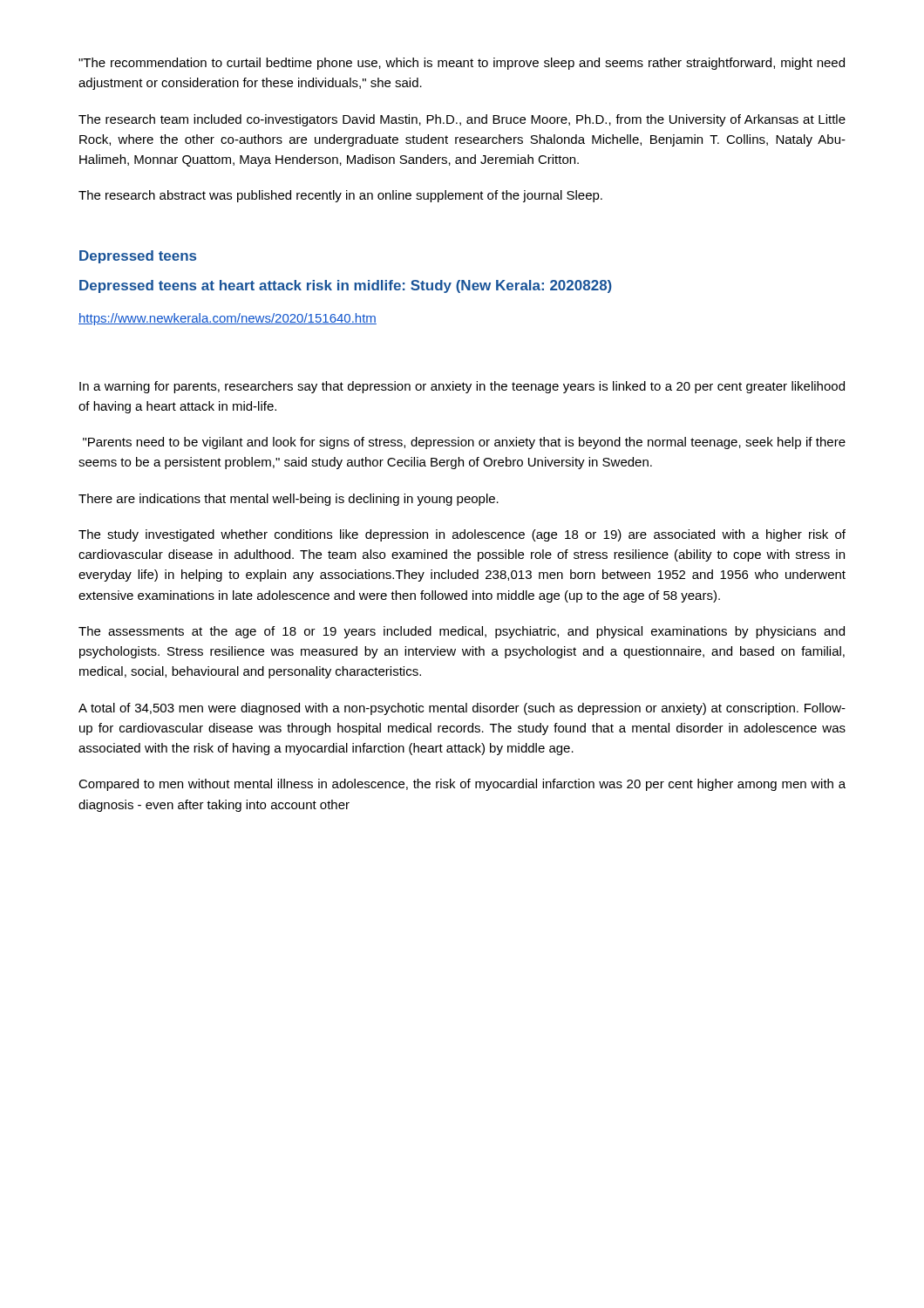Image resolution: width=924 pixels, height=1308 pixels.
Task: Click the passage that begins "The research team included co-investigators David Mastin,"
Action: (x=462, y=139)
